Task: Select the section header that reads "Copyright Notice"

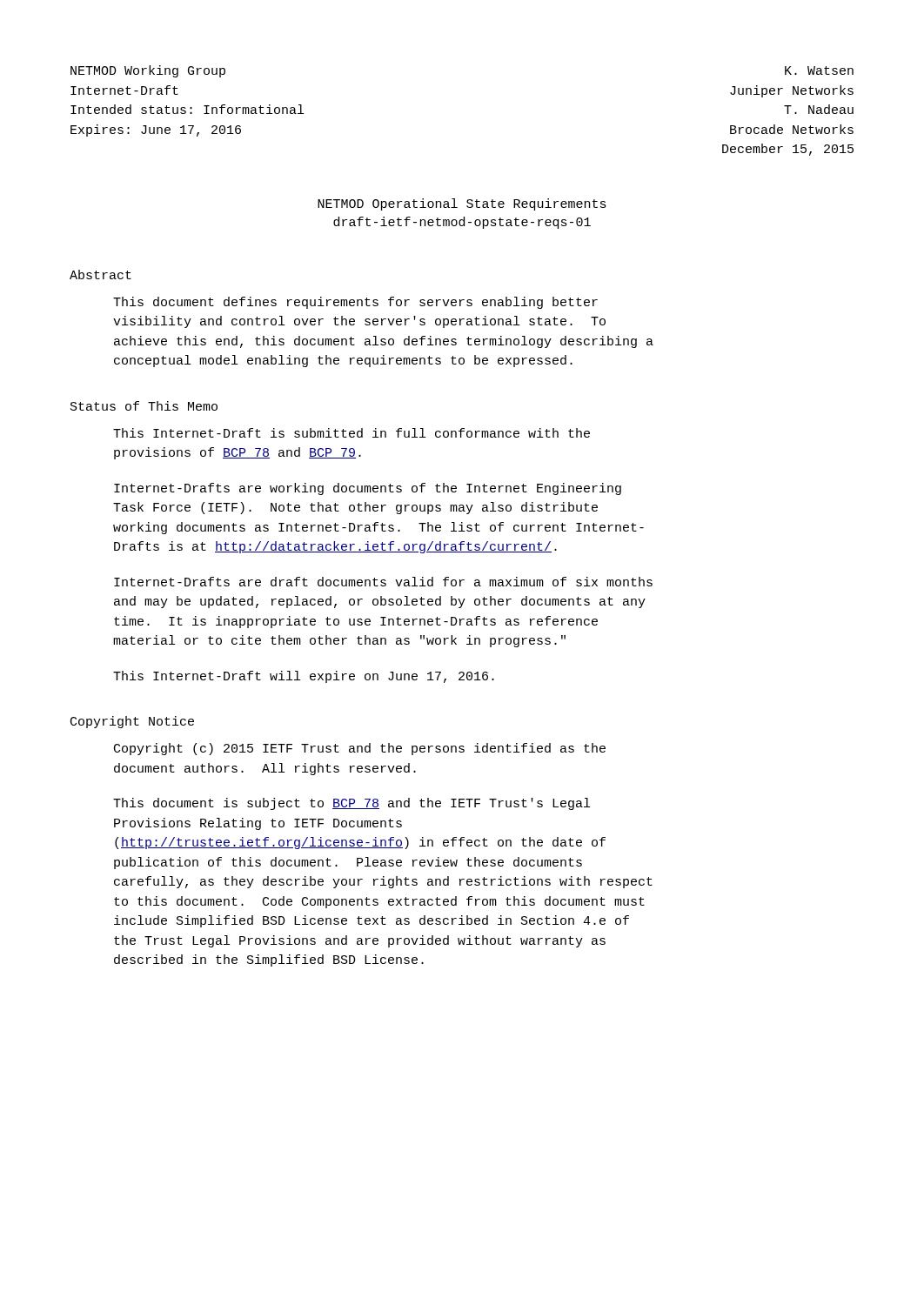Action: click(132, 723)
